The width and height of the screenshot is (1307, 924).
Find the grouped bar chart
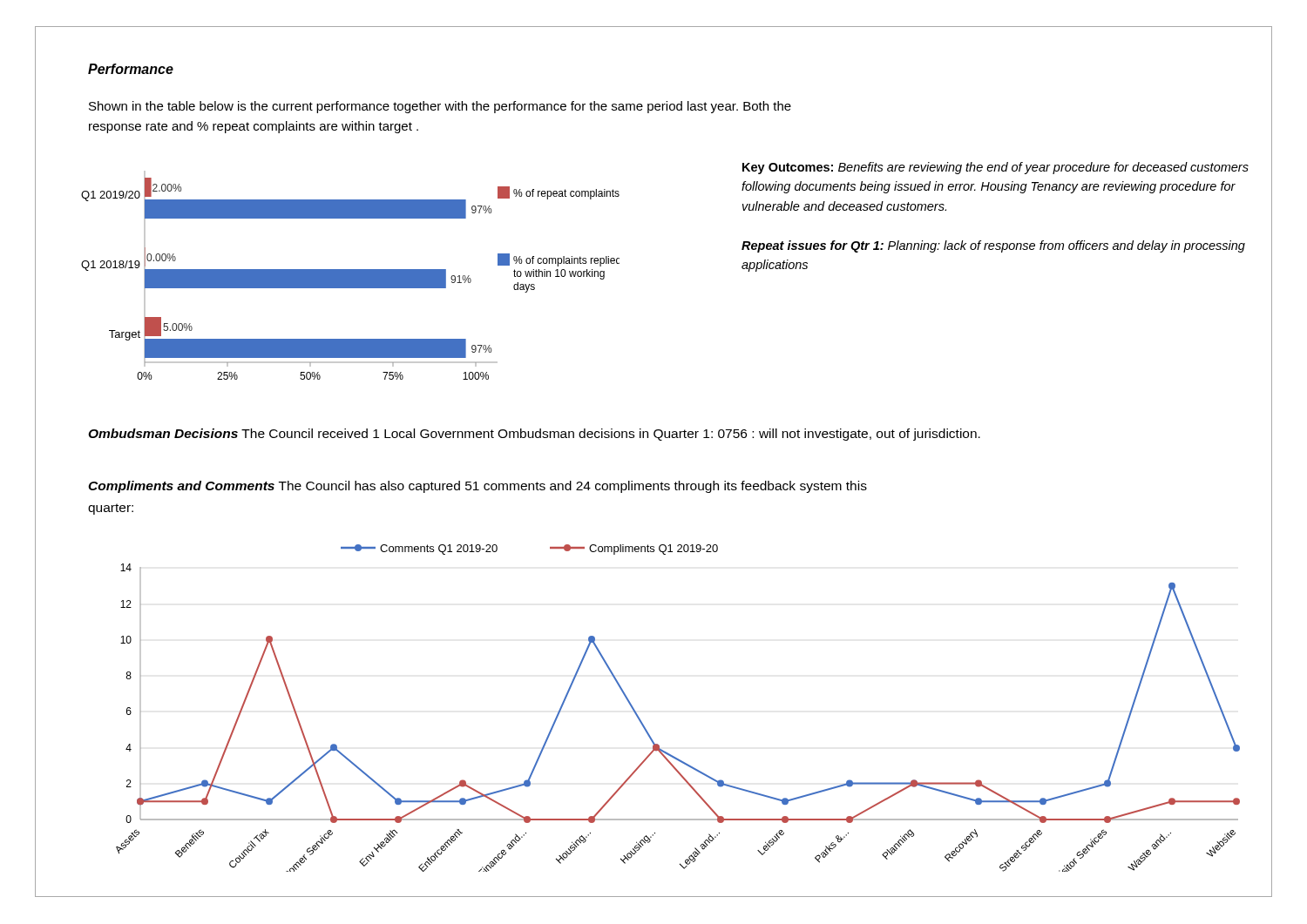pos(349,275)
